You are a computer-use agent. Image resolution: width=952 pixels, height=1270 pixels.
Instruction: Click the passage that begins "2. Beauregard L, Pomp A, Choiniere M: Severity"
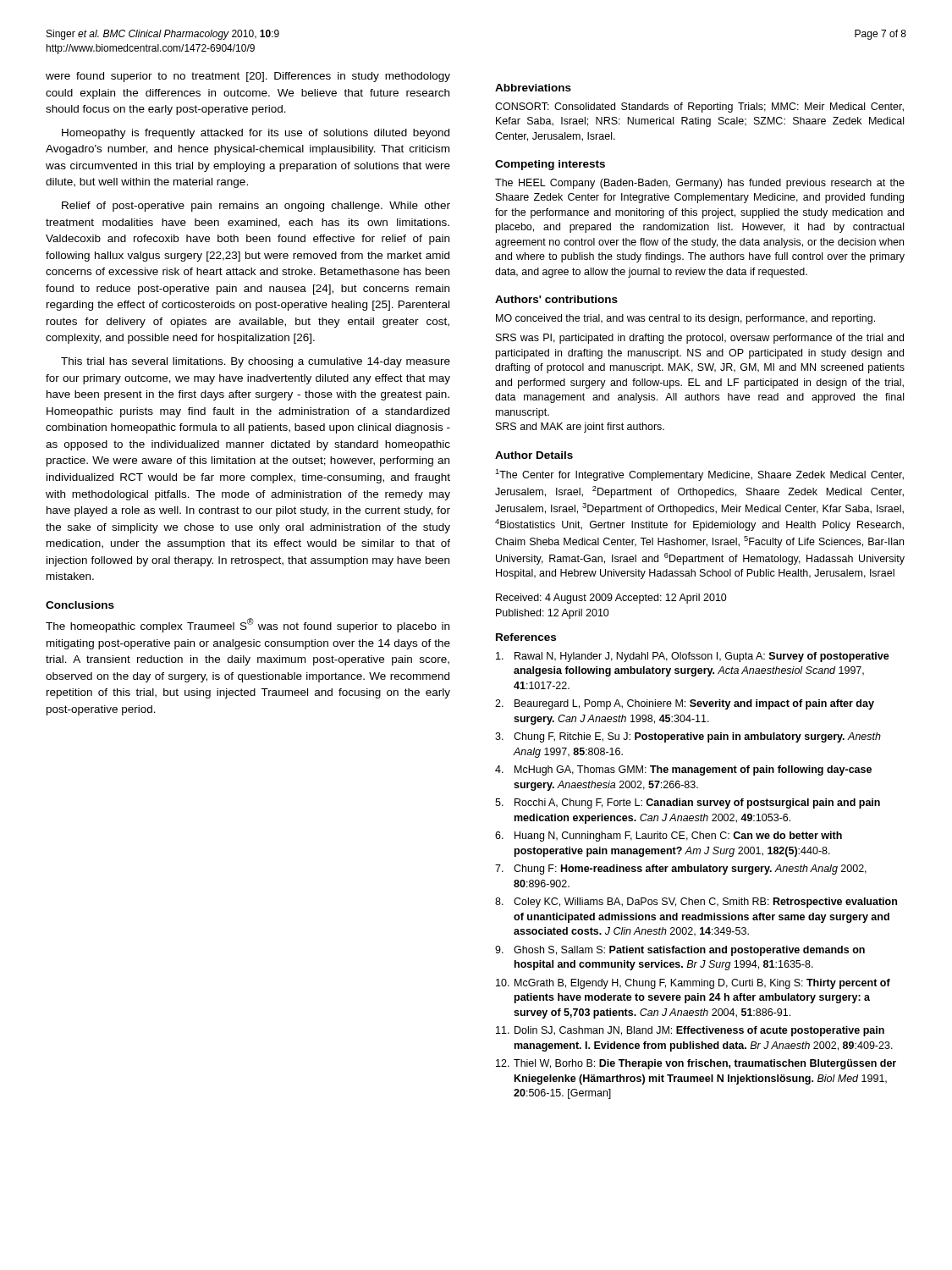pyautogui.click(x=700, y=712)
